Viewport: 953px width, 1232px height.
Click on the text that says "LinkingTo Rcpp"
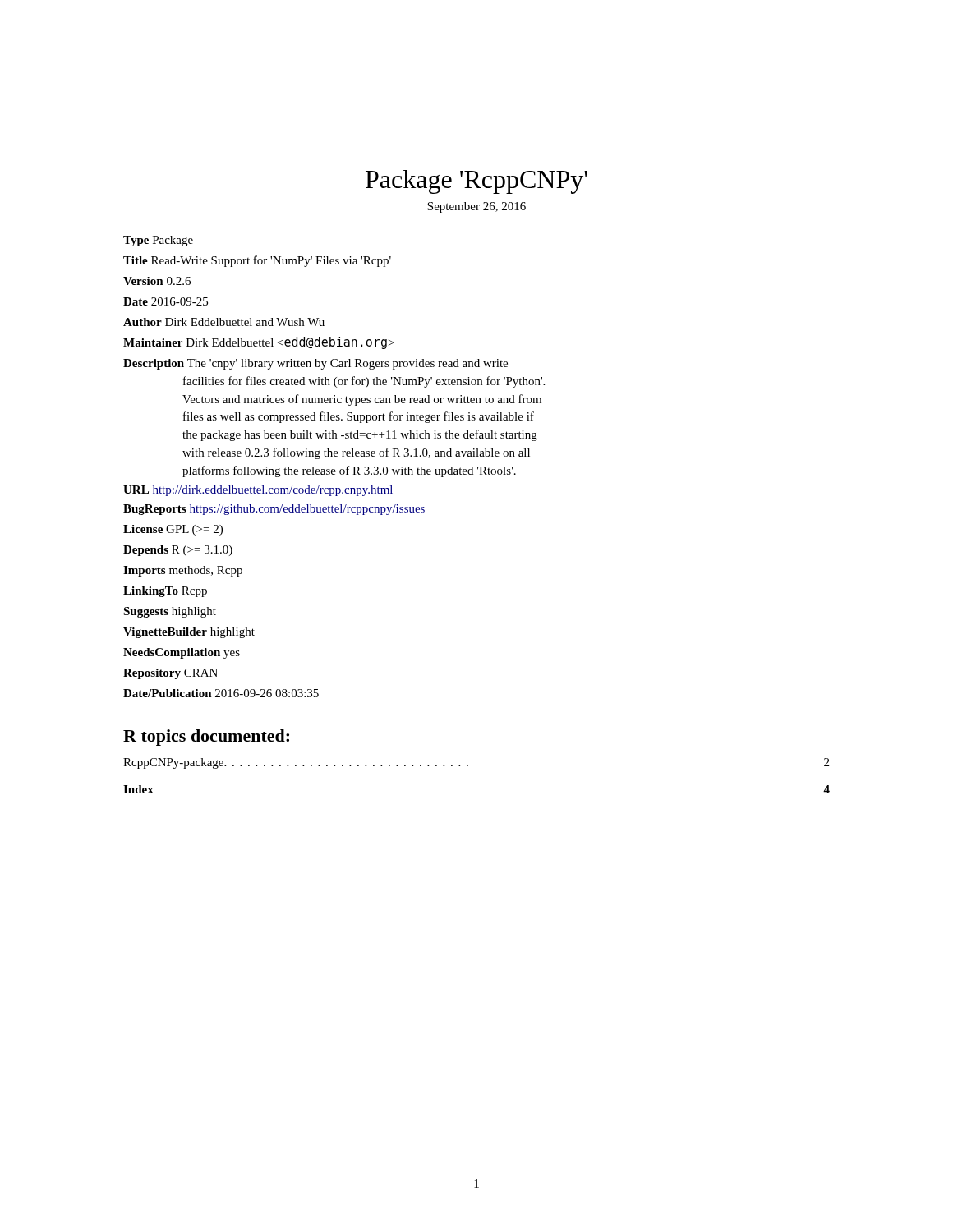165,591
